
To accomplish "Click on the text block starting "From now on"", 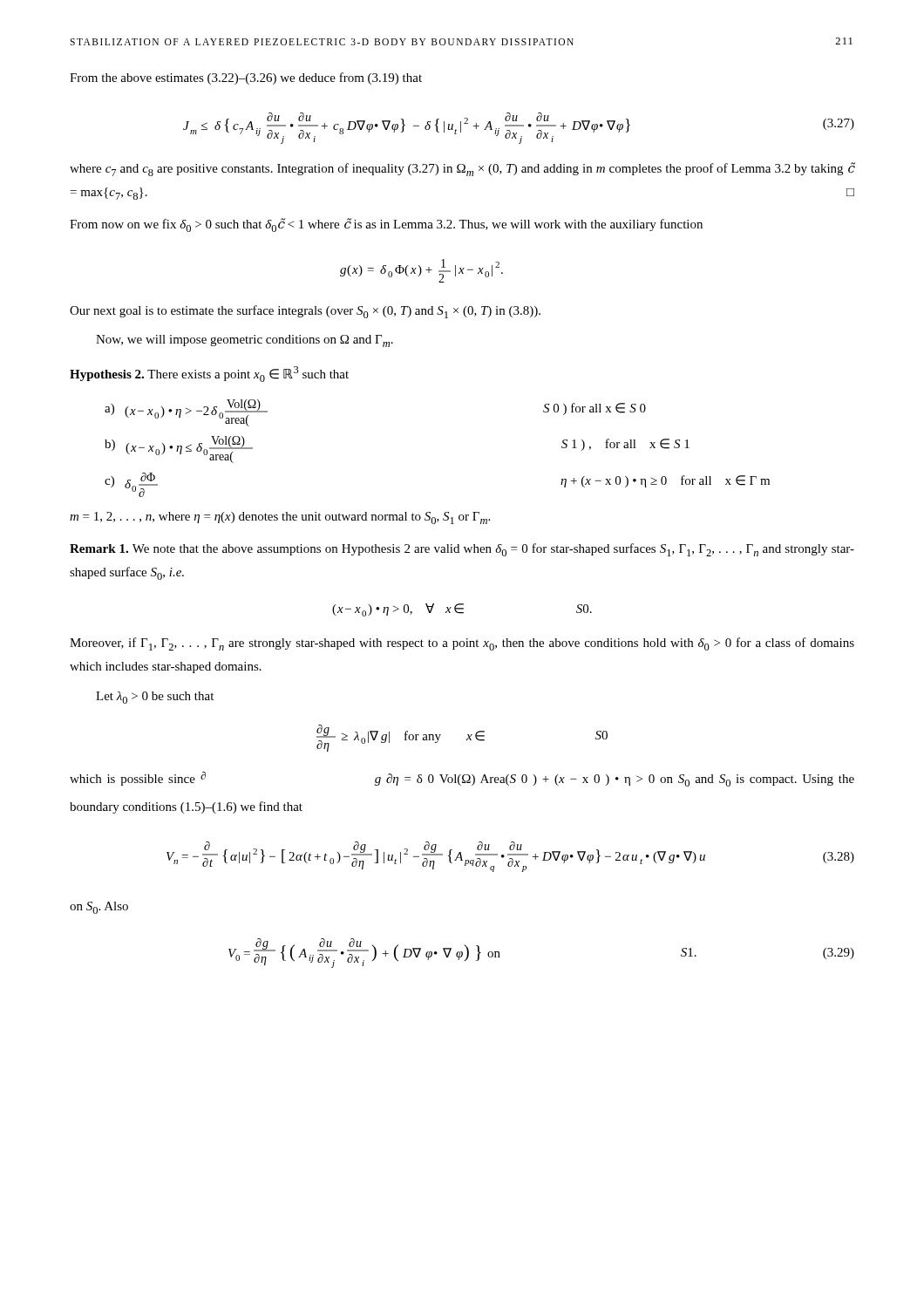I will (x=386, y=226).
